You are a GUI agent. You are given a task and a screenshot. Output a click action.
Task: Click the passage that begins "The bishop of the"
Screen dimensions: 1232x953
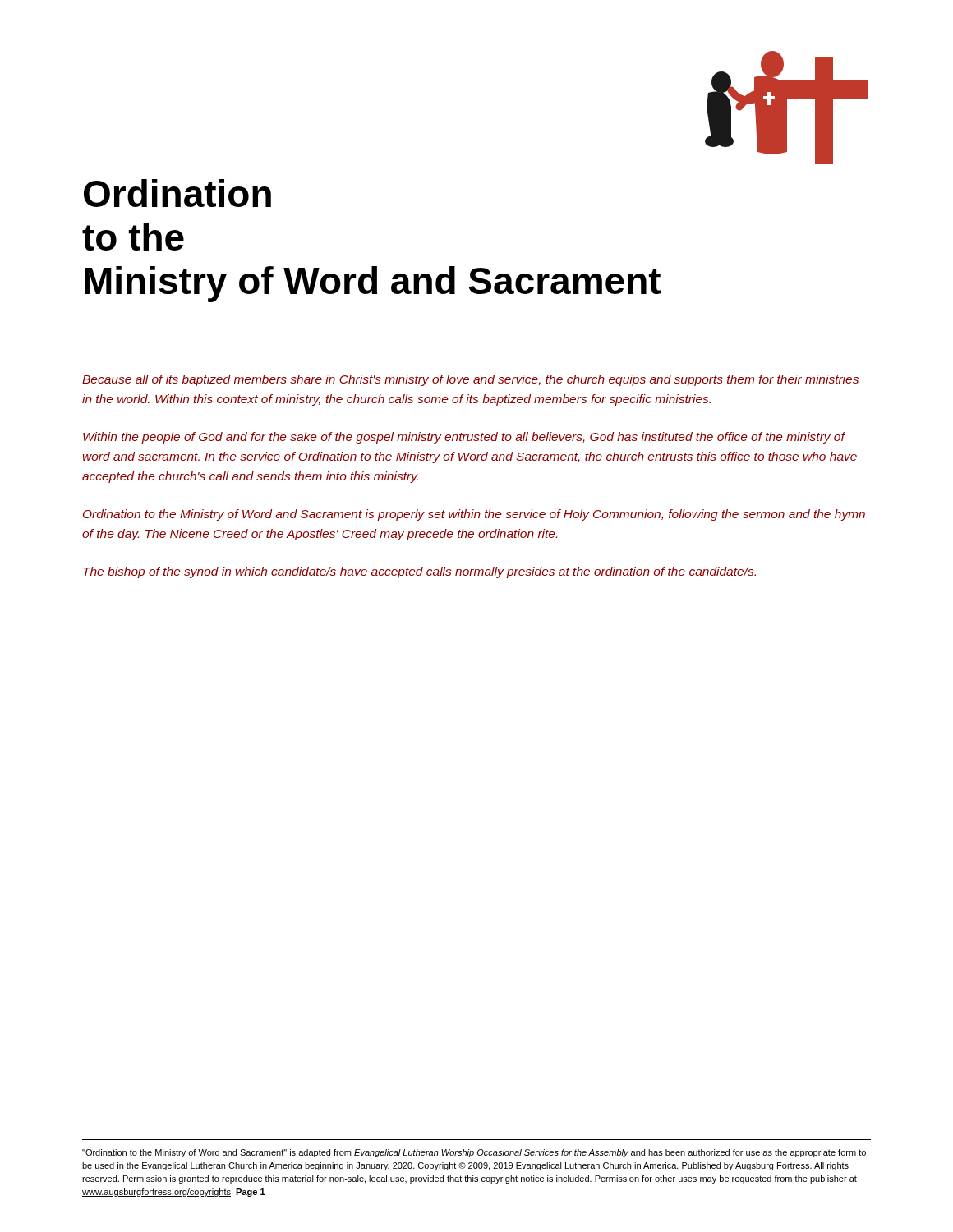click(x=476, y=572)
